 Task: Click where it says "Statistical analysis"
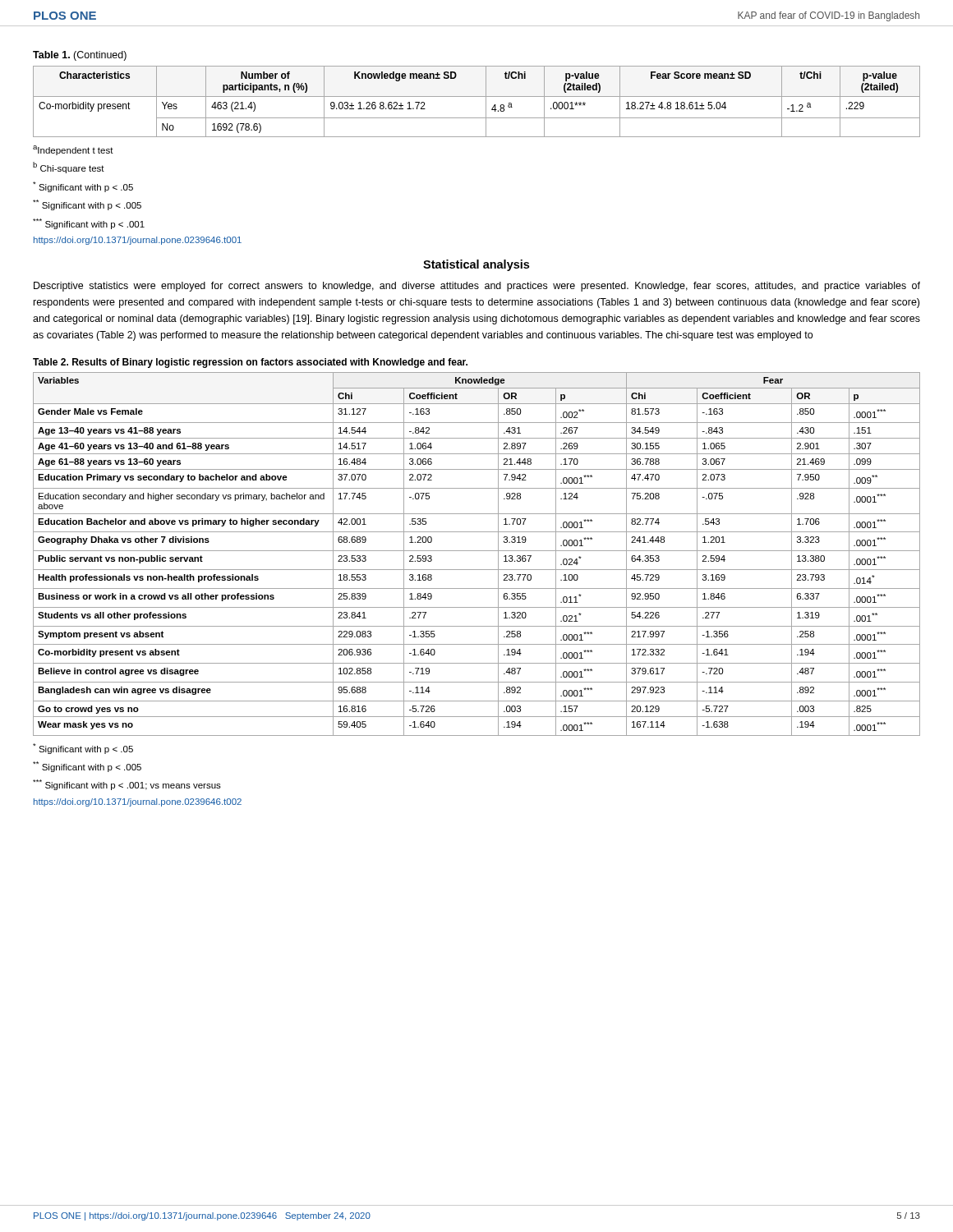tap(476, 264)
